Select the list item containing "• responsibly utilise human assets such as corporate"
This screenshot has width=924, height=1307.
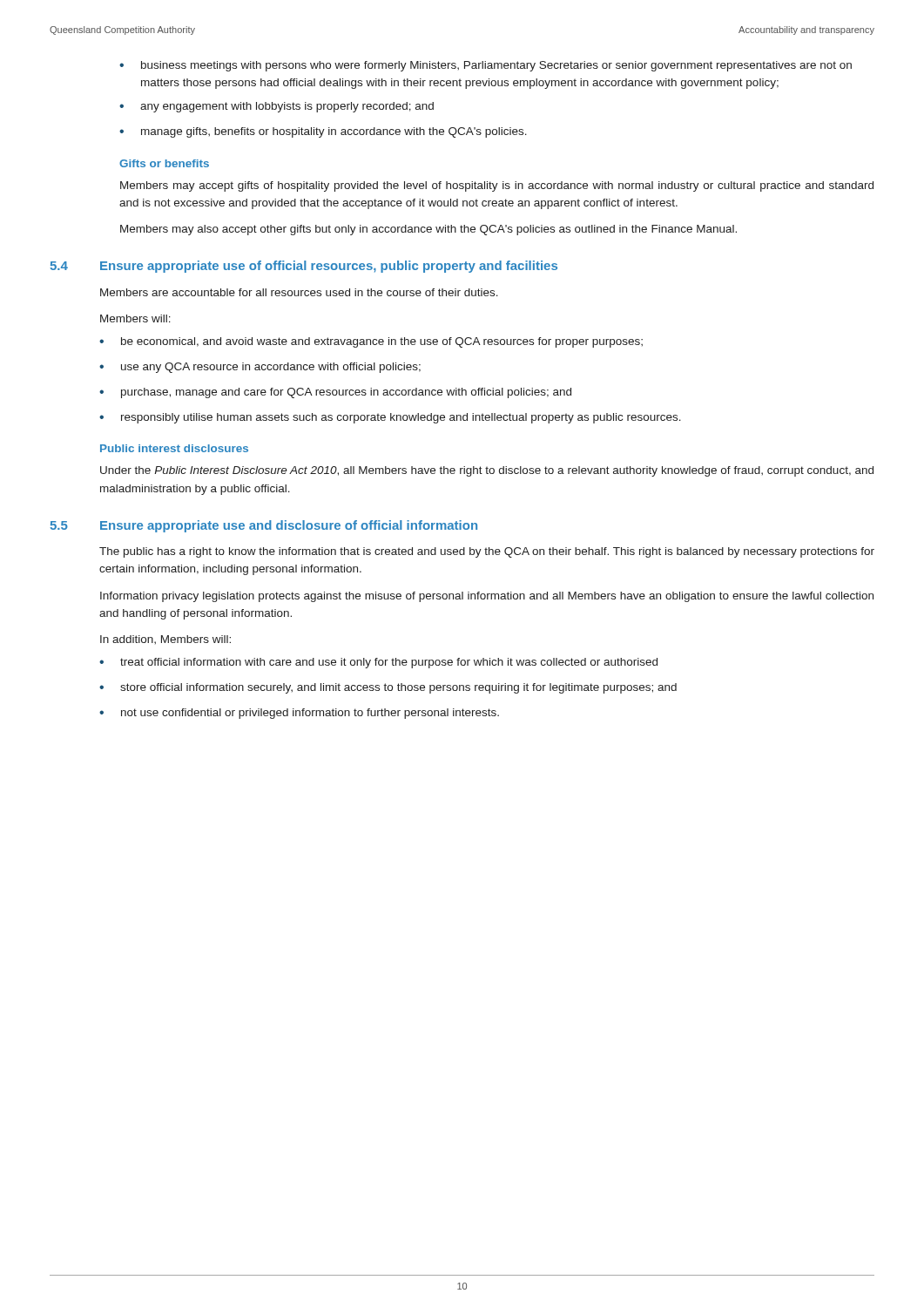coord(487,417)
